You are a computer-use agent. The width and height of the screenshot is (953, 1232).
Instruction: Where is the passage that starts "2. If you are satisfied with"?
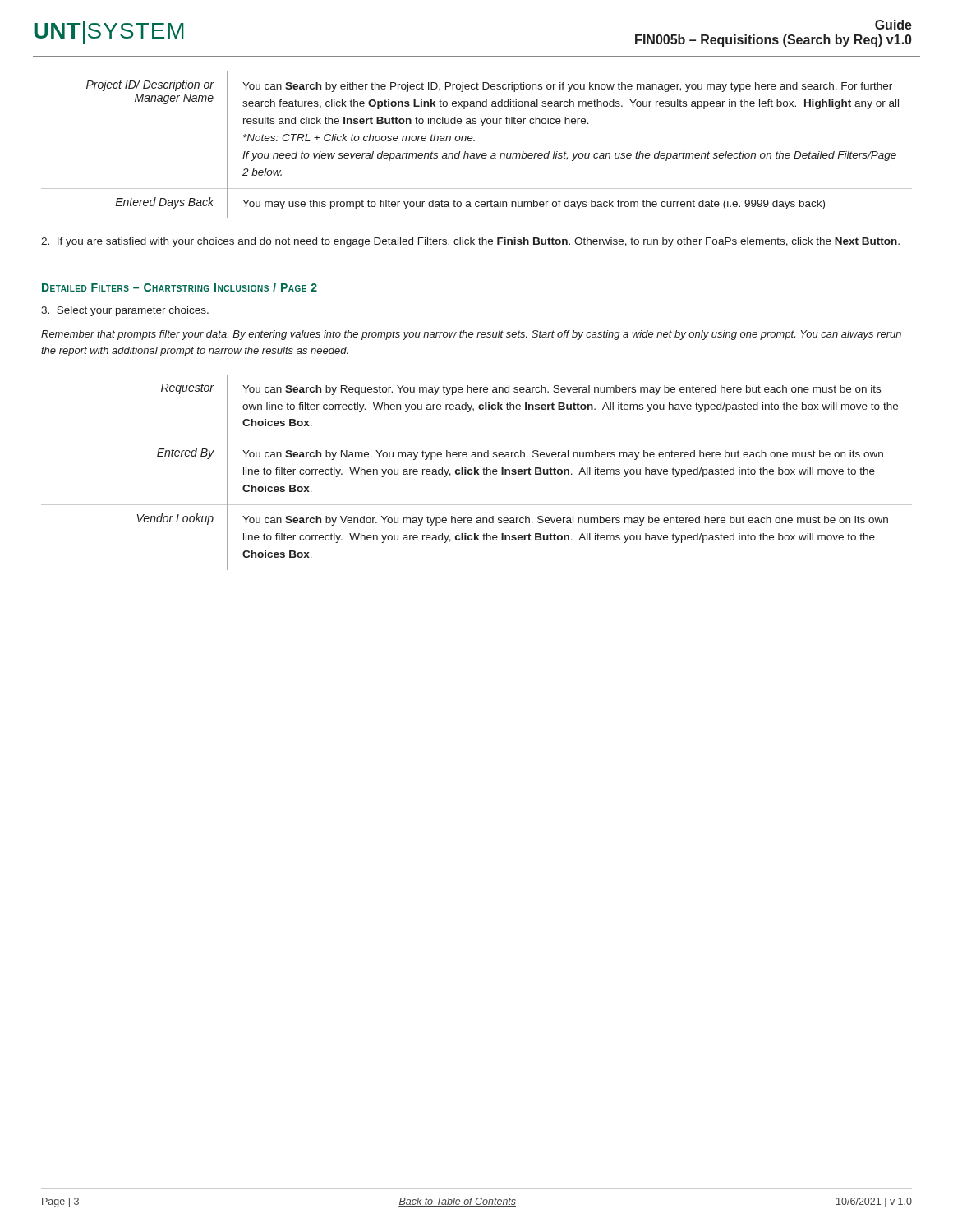[x=471, y=241]
